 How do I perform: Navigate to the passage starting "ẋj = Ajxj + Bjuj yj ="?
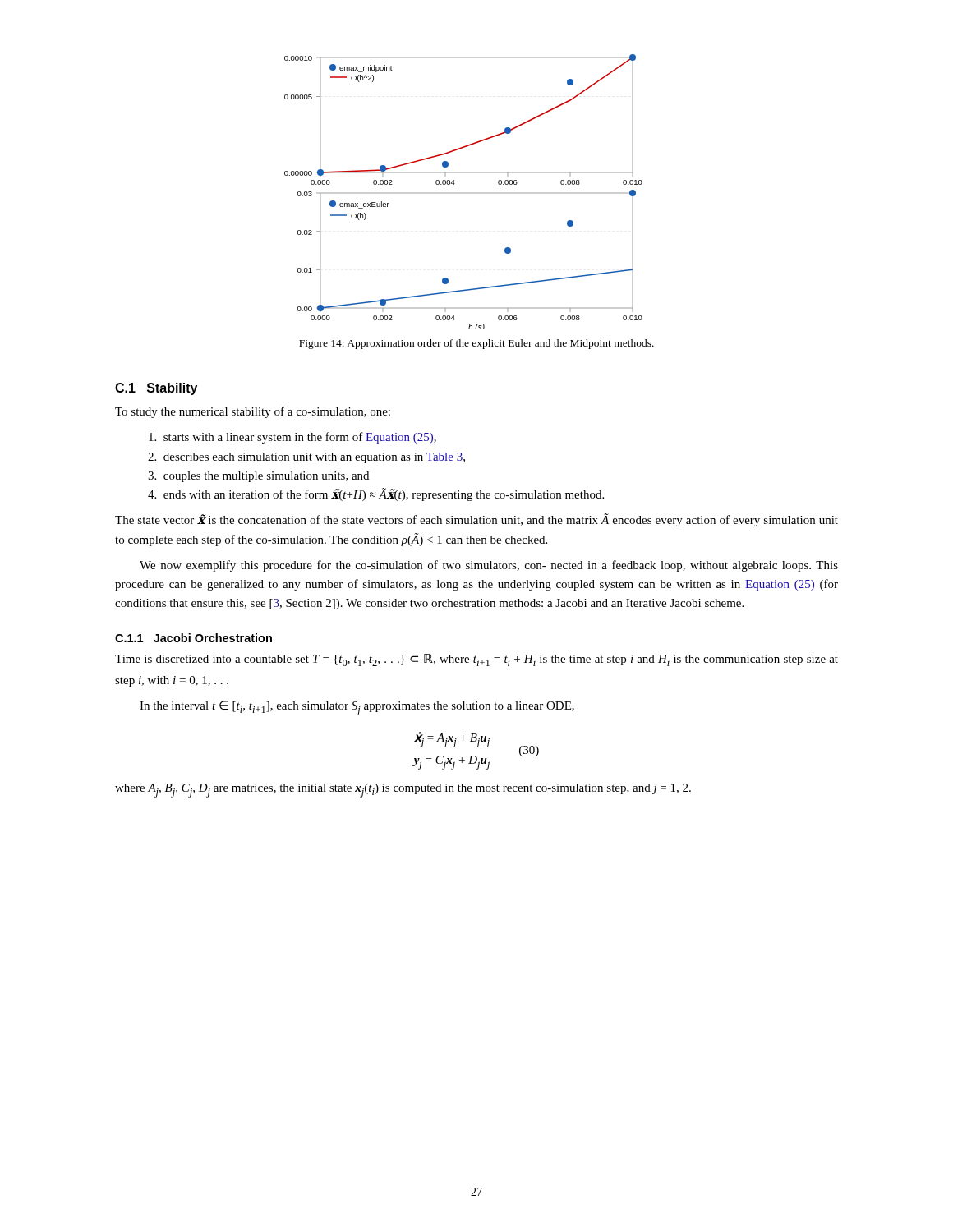tap(476, 750)
